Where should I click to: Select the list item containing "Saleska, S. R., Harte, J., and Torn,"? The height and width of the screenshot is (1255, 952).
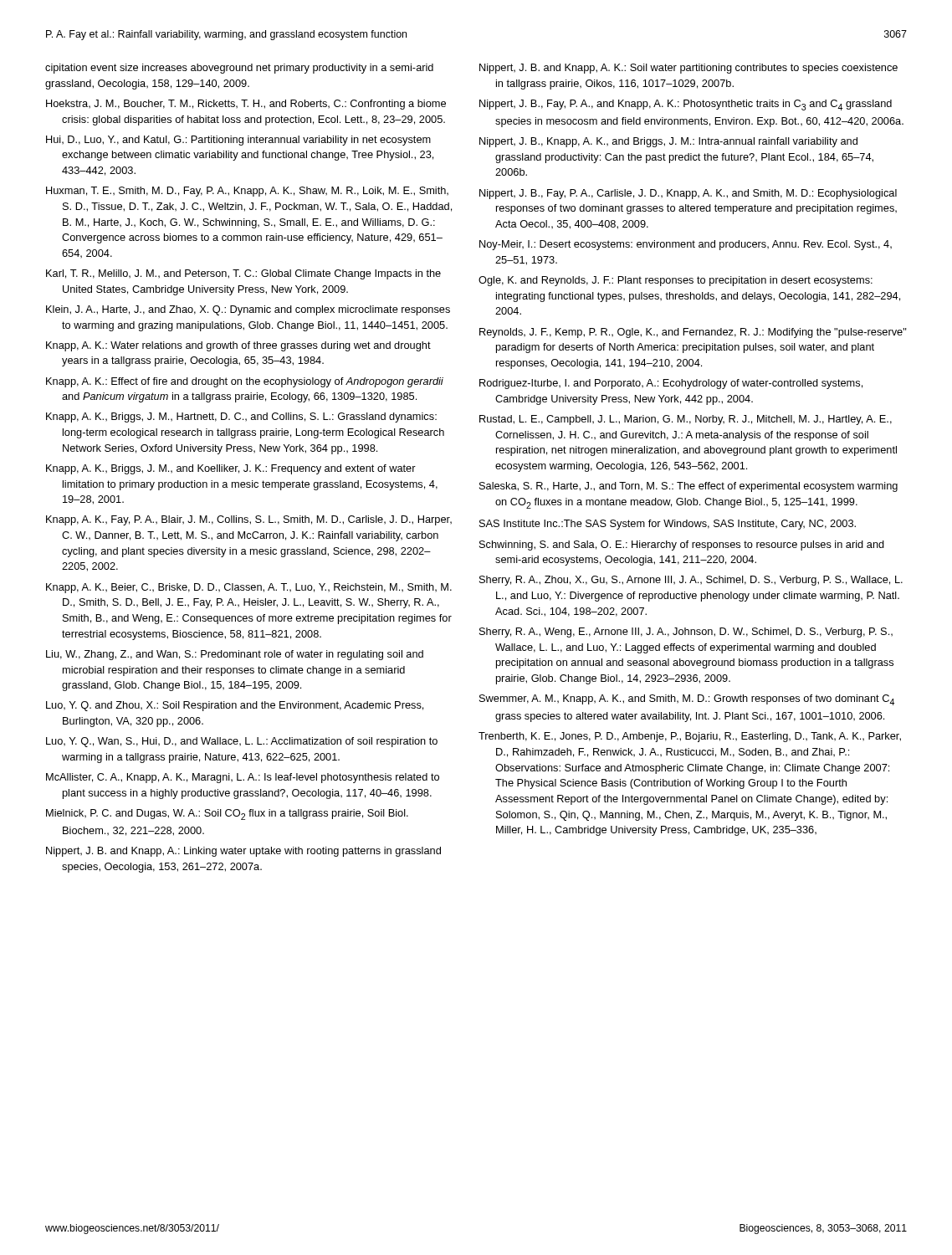point(688,495)
